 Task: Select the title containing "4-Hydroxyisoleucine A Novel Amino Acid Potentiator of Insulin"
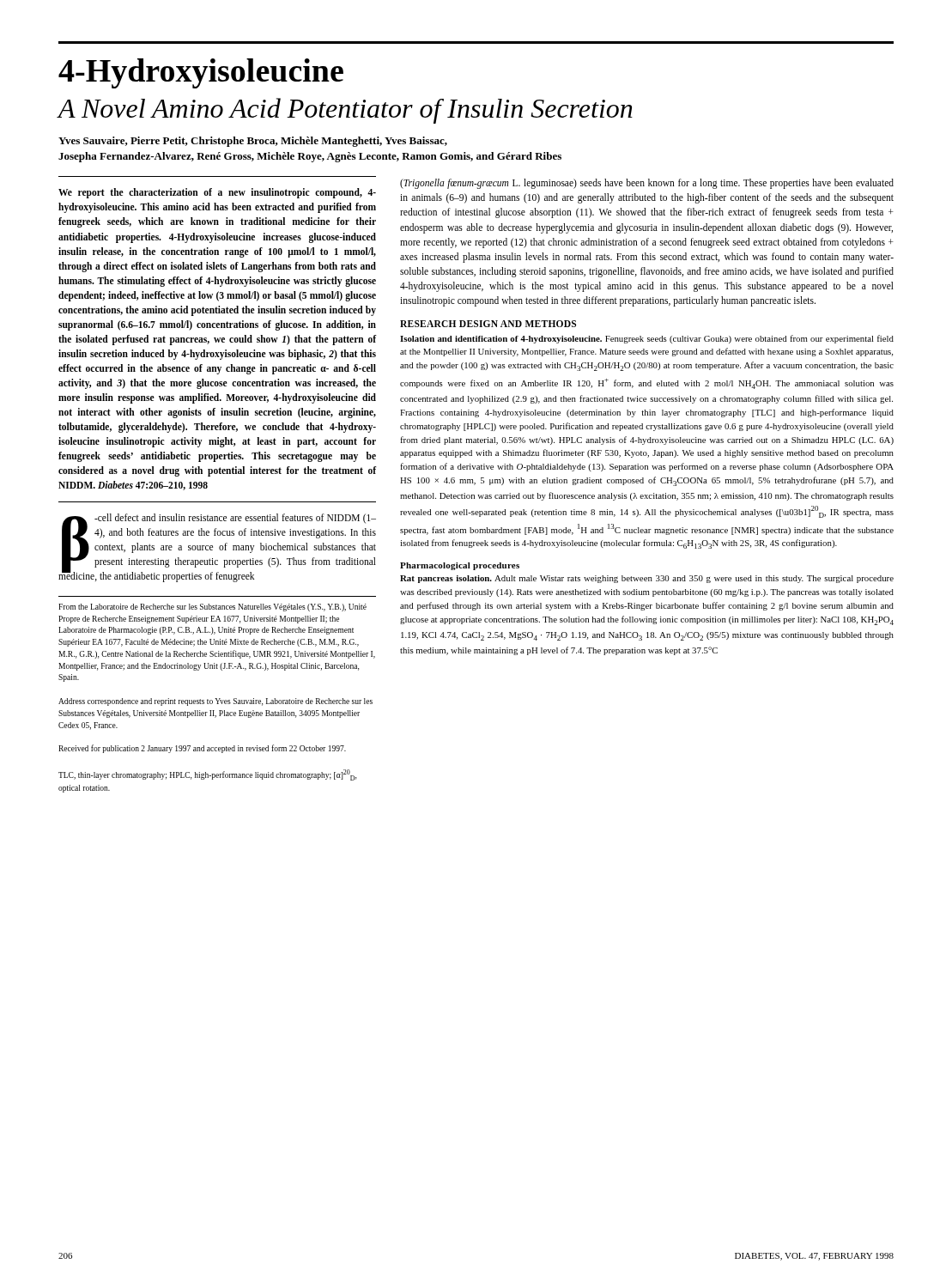[x=201, y=73]
